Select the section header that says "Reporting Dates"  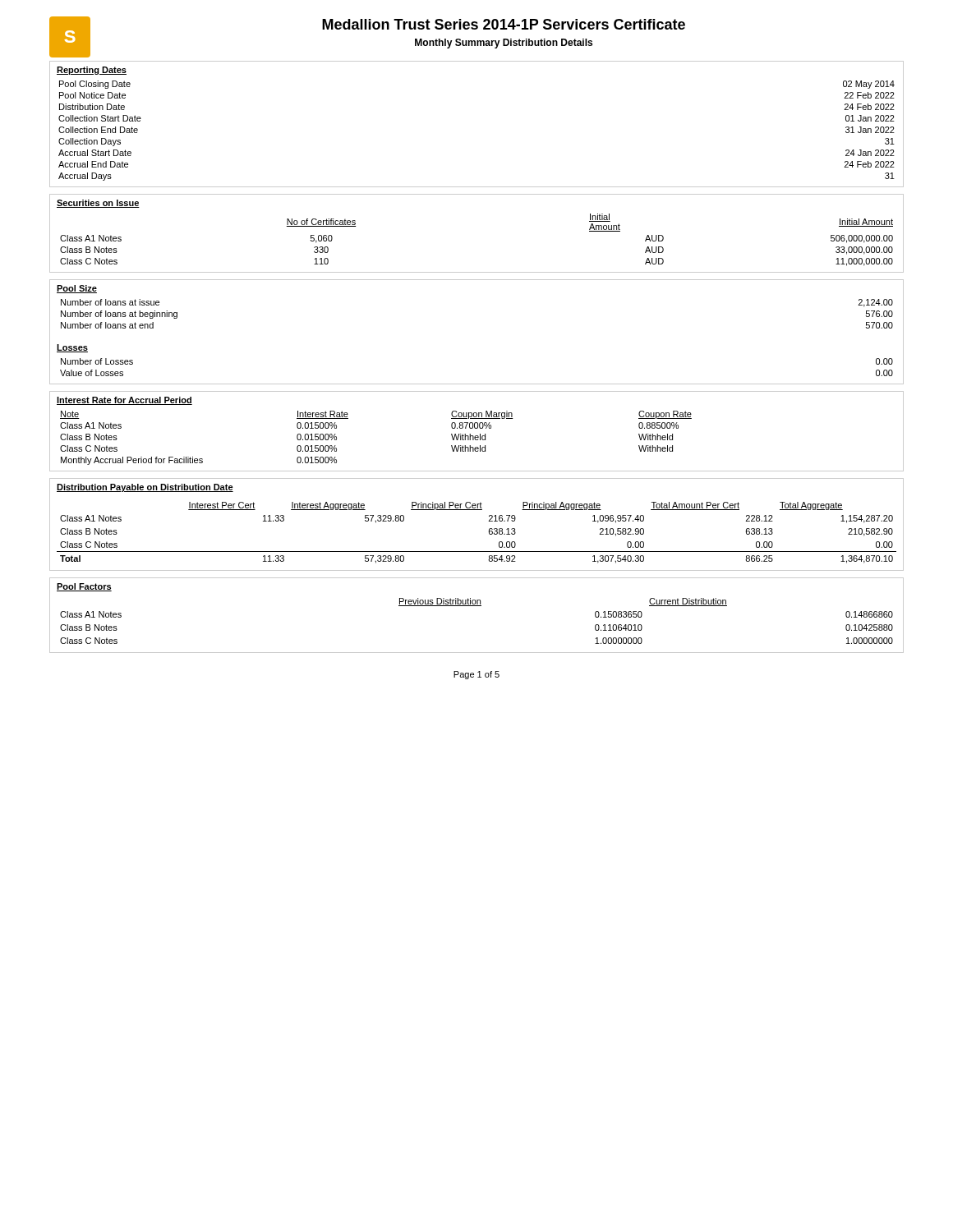92,70
